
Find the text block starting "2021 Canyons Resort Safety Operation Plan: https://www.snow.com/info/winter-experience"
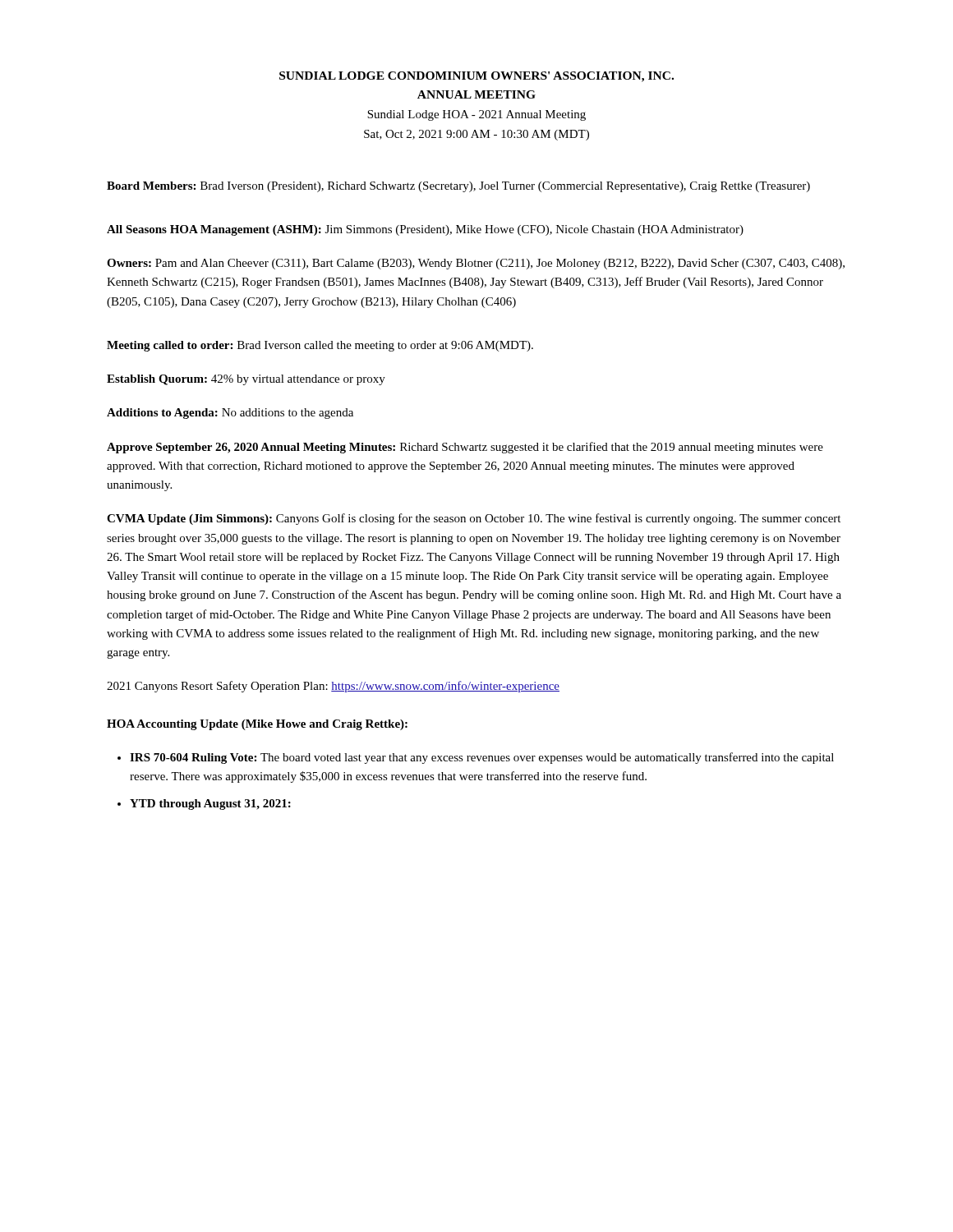pos(333,686)
